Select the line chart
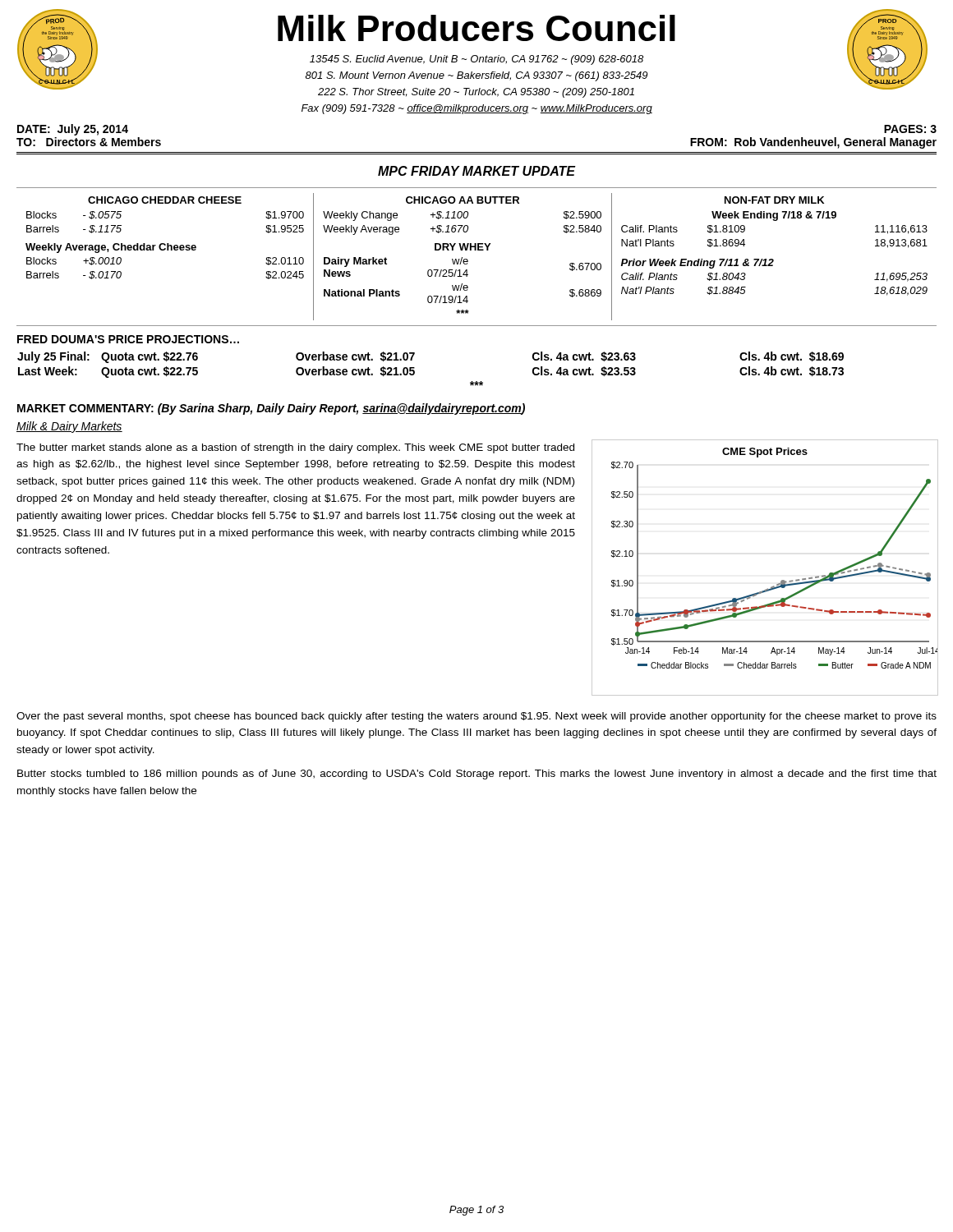 (x=764, y=568)
